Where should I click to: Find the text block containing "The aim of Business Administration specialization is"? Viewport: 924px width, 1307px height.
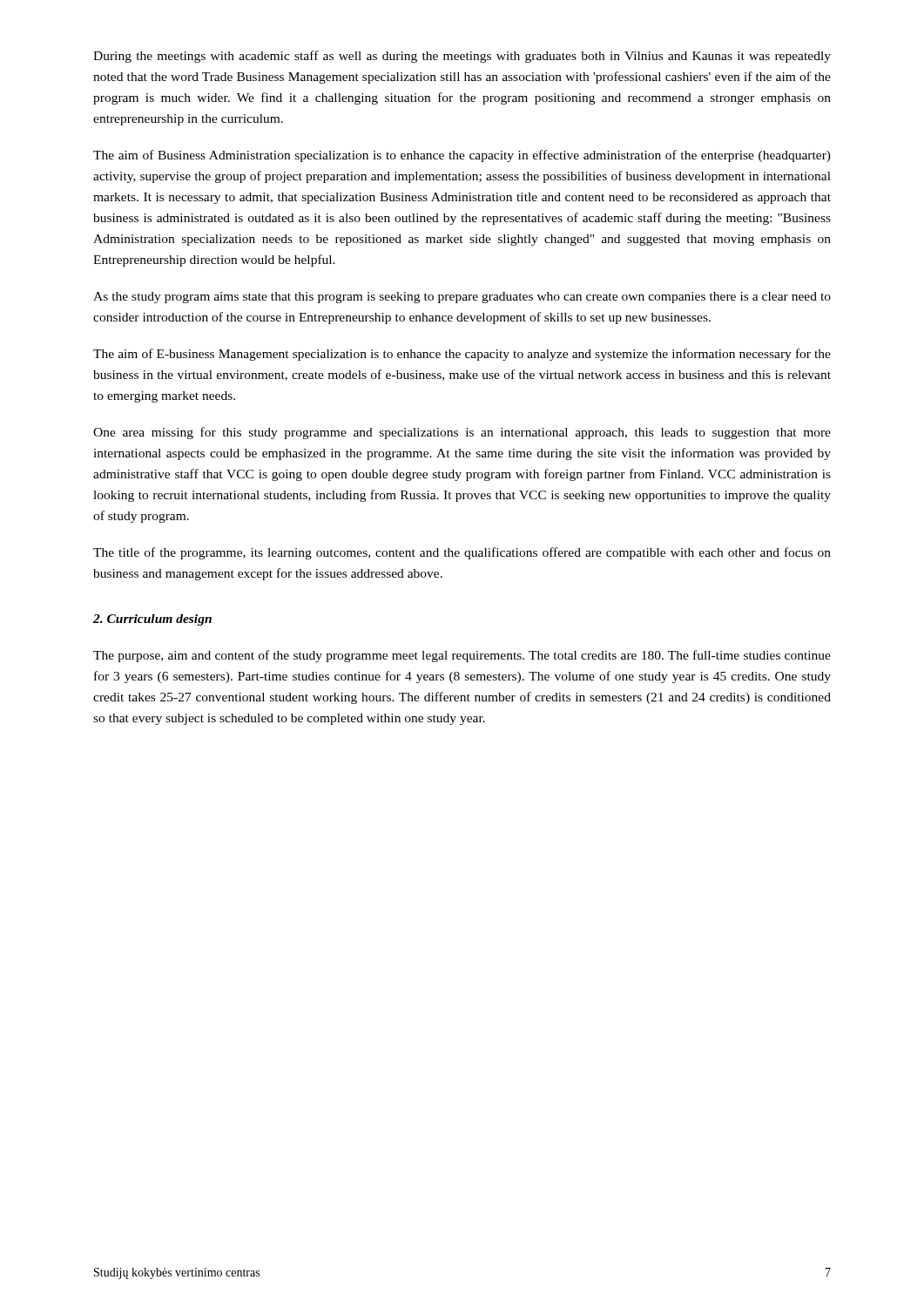(x=462, y=207)
